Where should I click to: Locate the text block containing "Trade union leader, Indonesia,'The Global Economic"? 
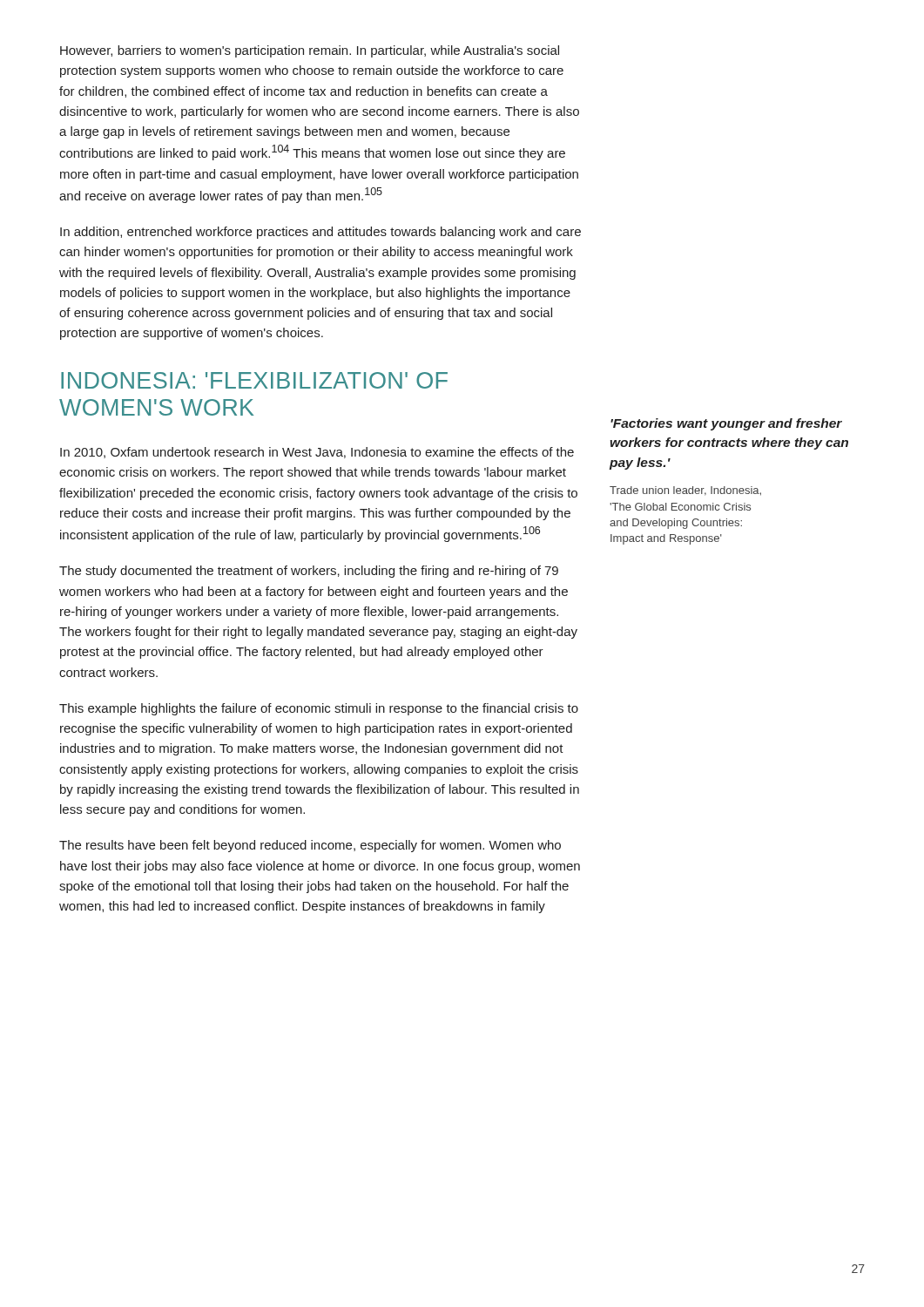pyautogui.click(x=738, y=515)
